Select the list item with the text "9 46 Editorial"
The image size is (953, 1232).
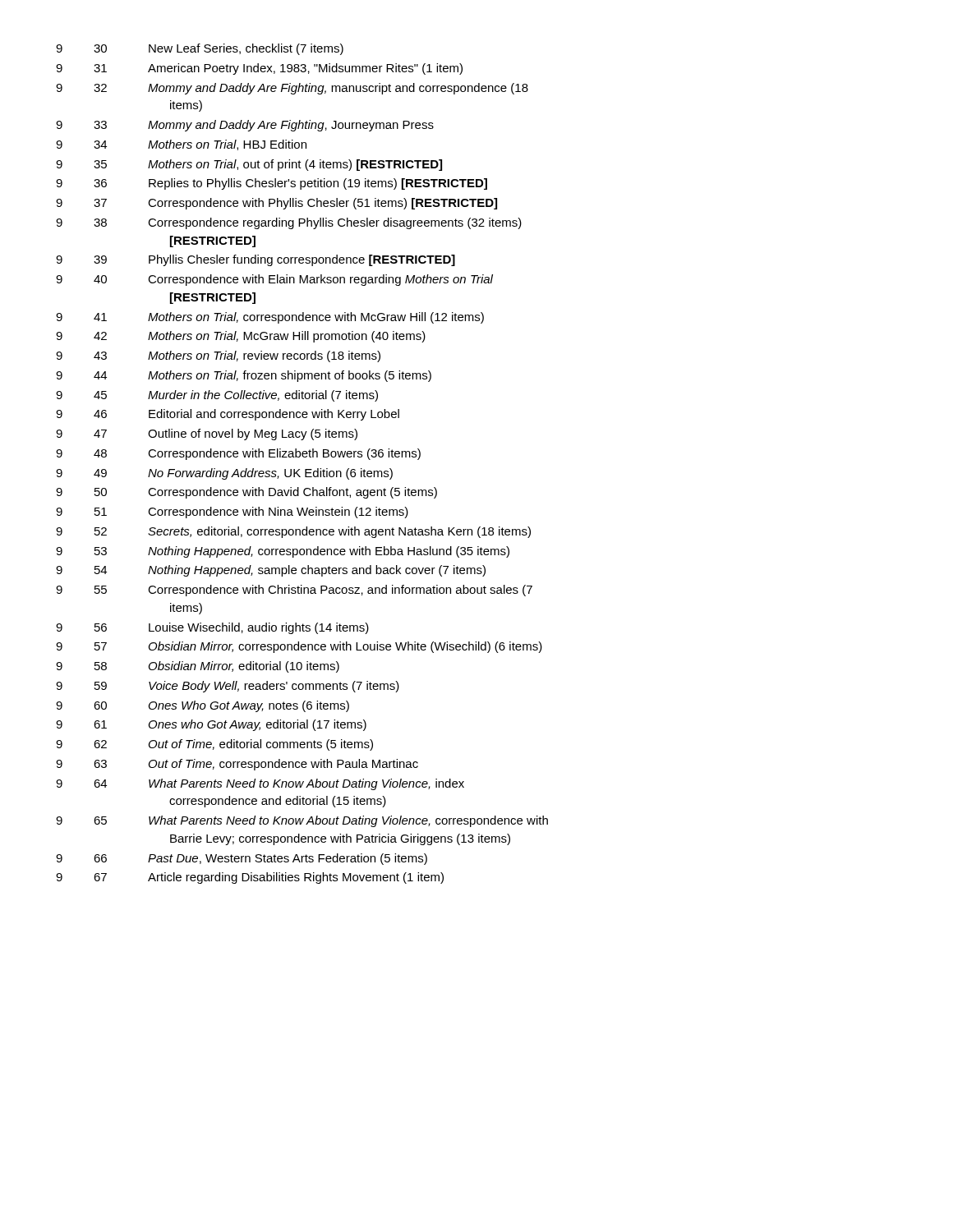[x=228, y=415]
